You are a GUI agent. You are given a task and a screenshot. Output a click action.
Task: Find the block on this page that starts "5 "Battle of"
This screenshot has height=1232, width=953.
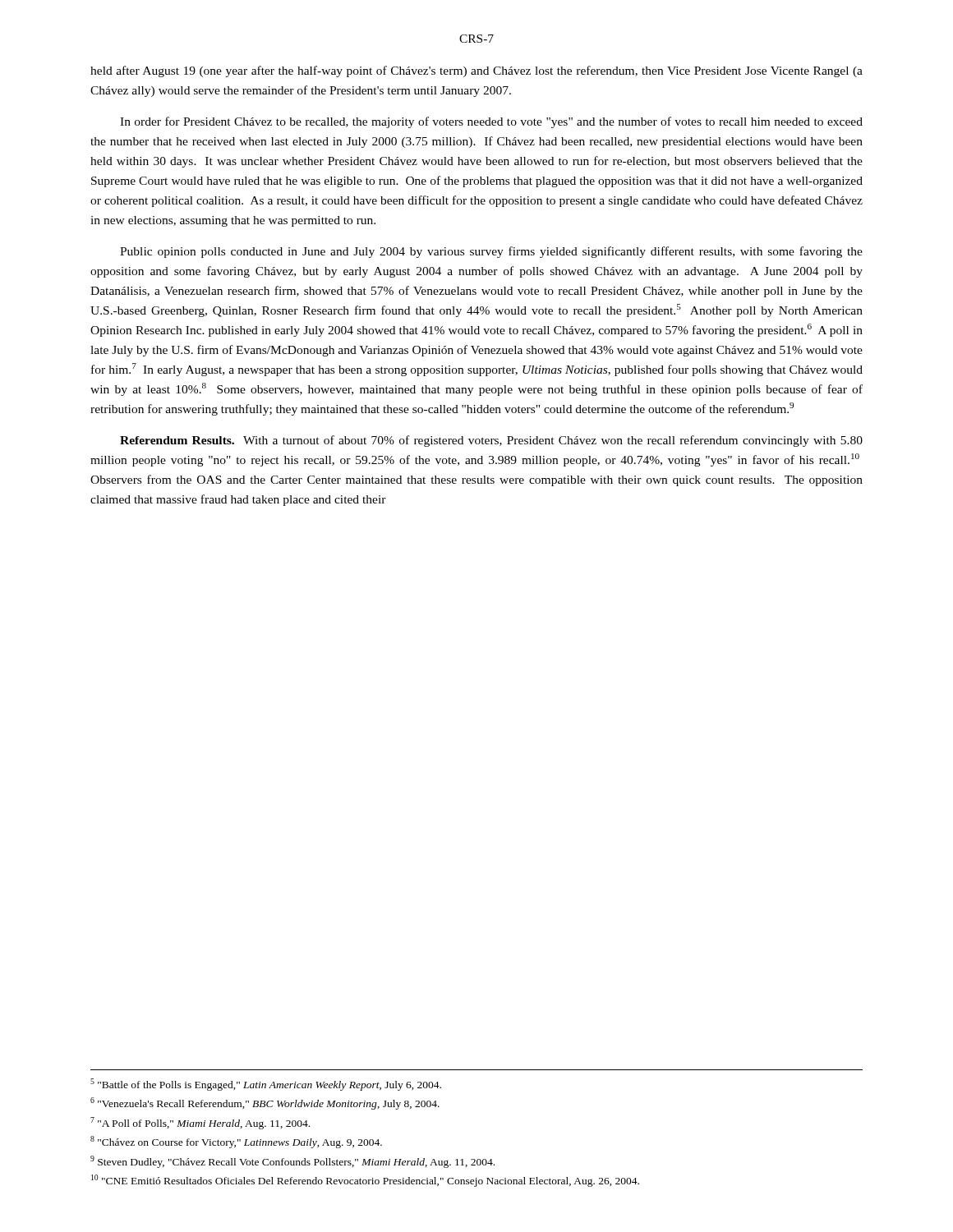click(266, 1083)
